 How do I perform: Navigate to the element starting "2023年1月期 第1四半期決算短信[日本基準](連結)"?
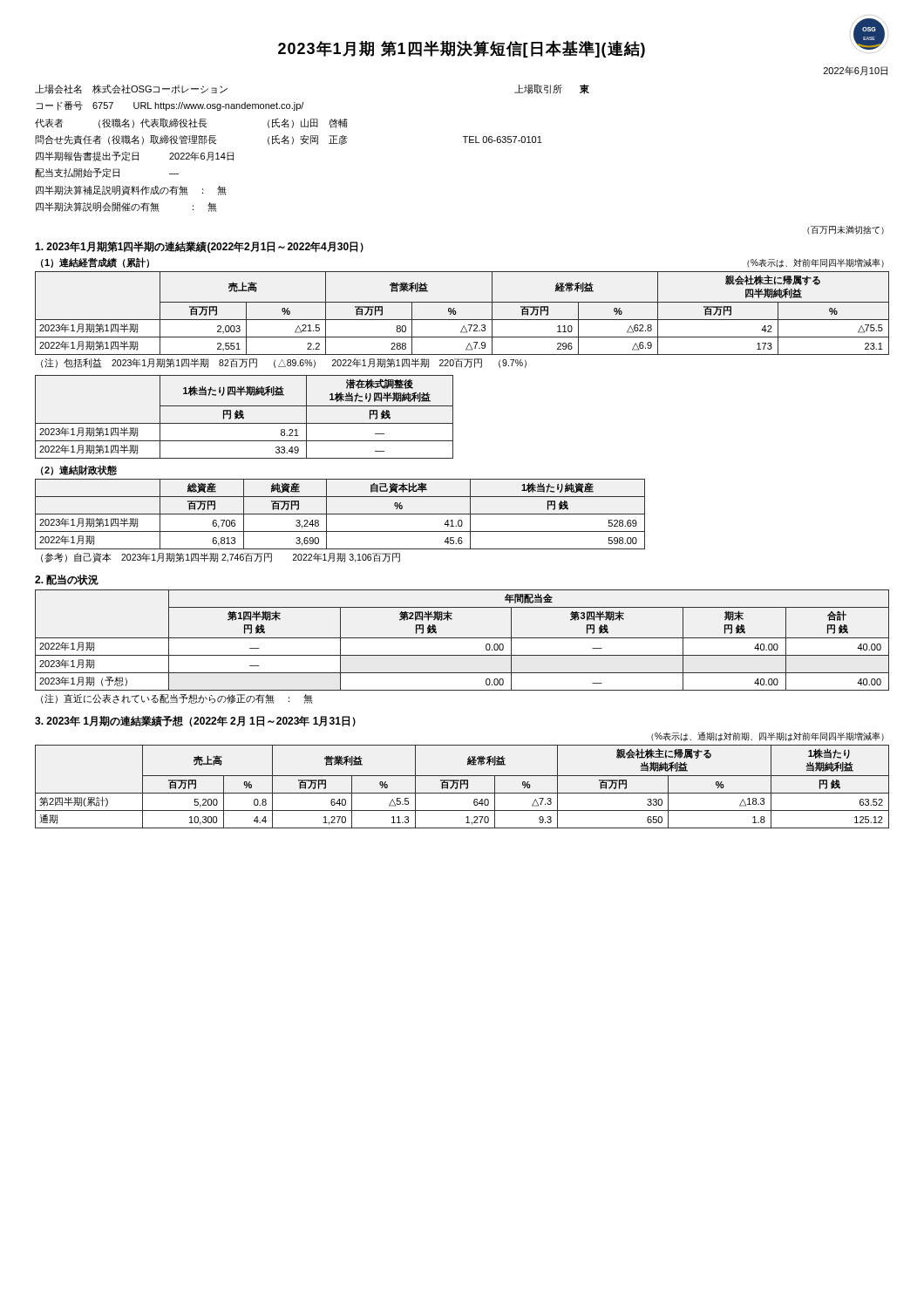462,49
